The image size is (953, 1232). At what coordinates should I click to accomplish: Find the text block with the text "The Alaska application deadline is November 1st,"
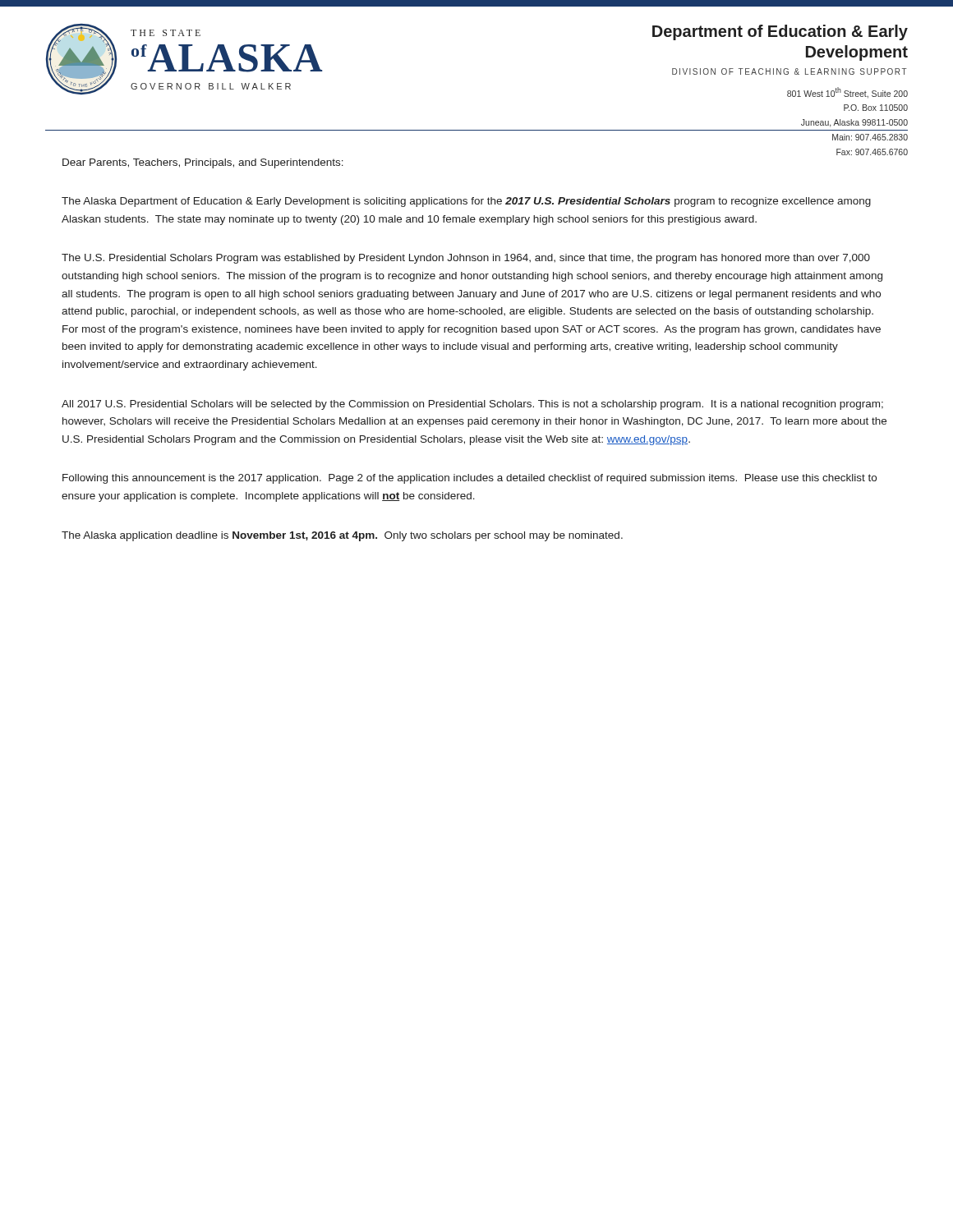[x=342, y=535]
